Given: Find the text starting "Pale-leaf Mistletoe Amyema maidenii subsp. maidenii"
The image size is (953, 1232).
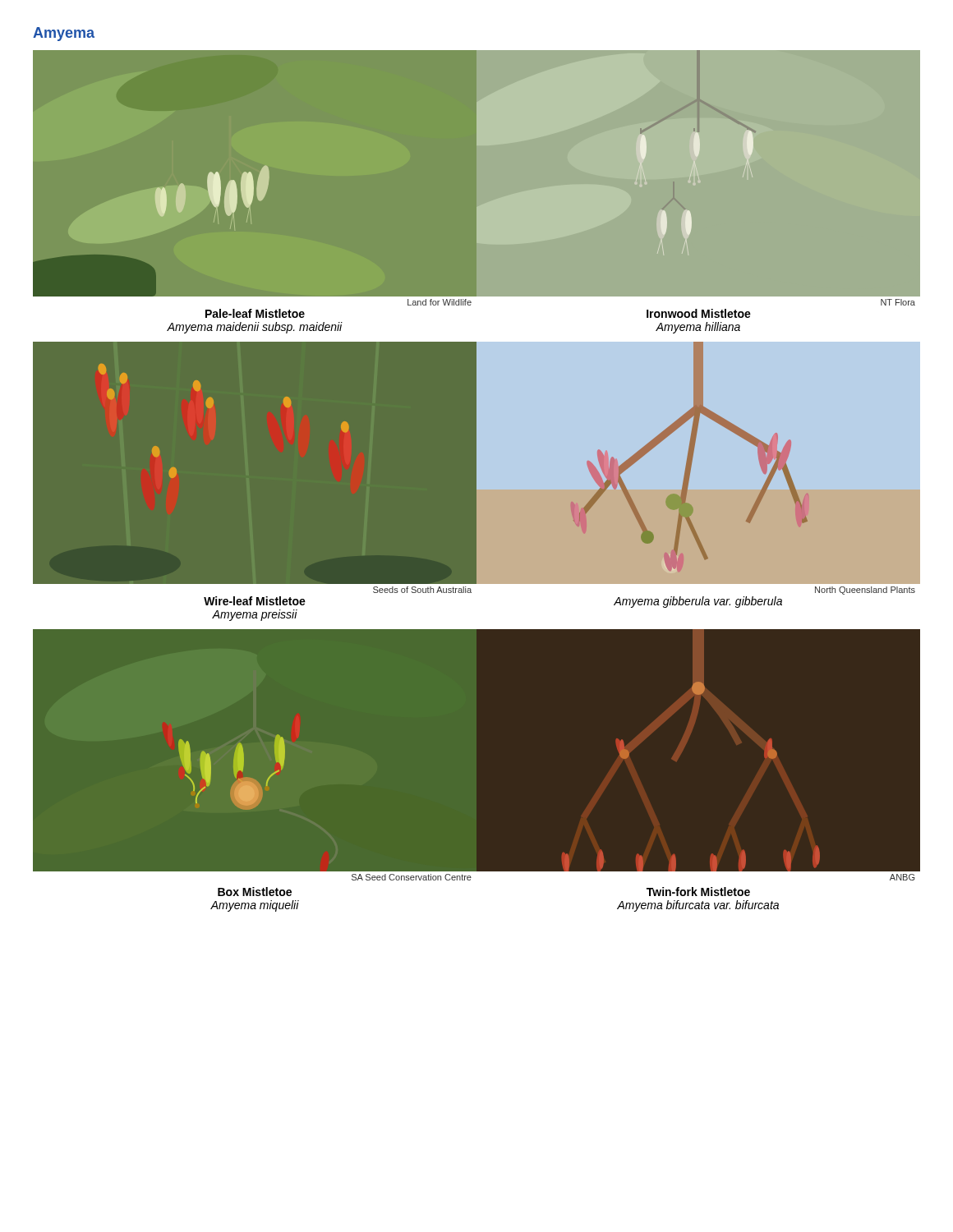Looking at the screenshot, I should (x=255, y=320).
